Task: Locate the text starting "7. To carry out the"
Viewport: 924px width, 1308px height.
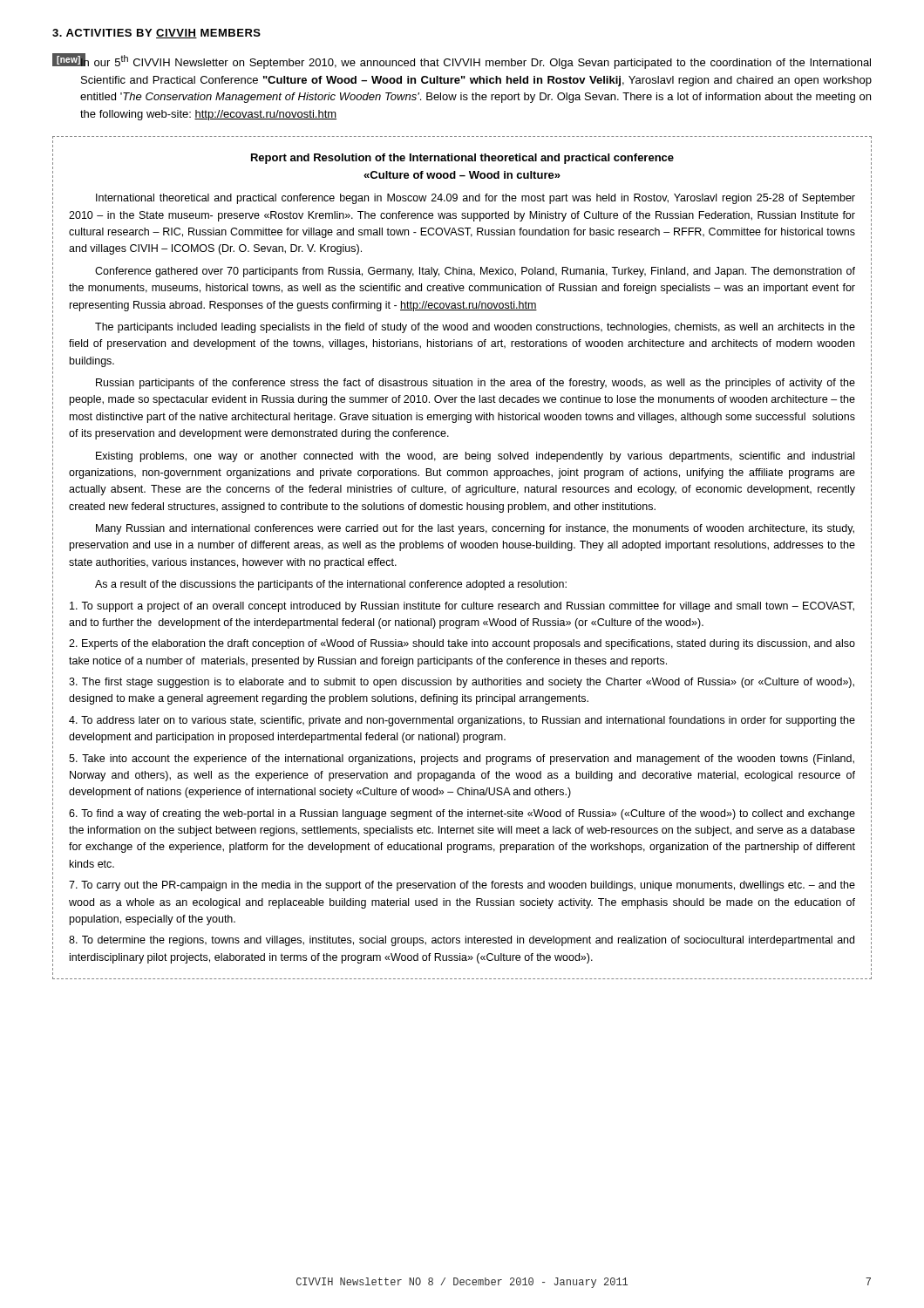Action: coord(462,902)
